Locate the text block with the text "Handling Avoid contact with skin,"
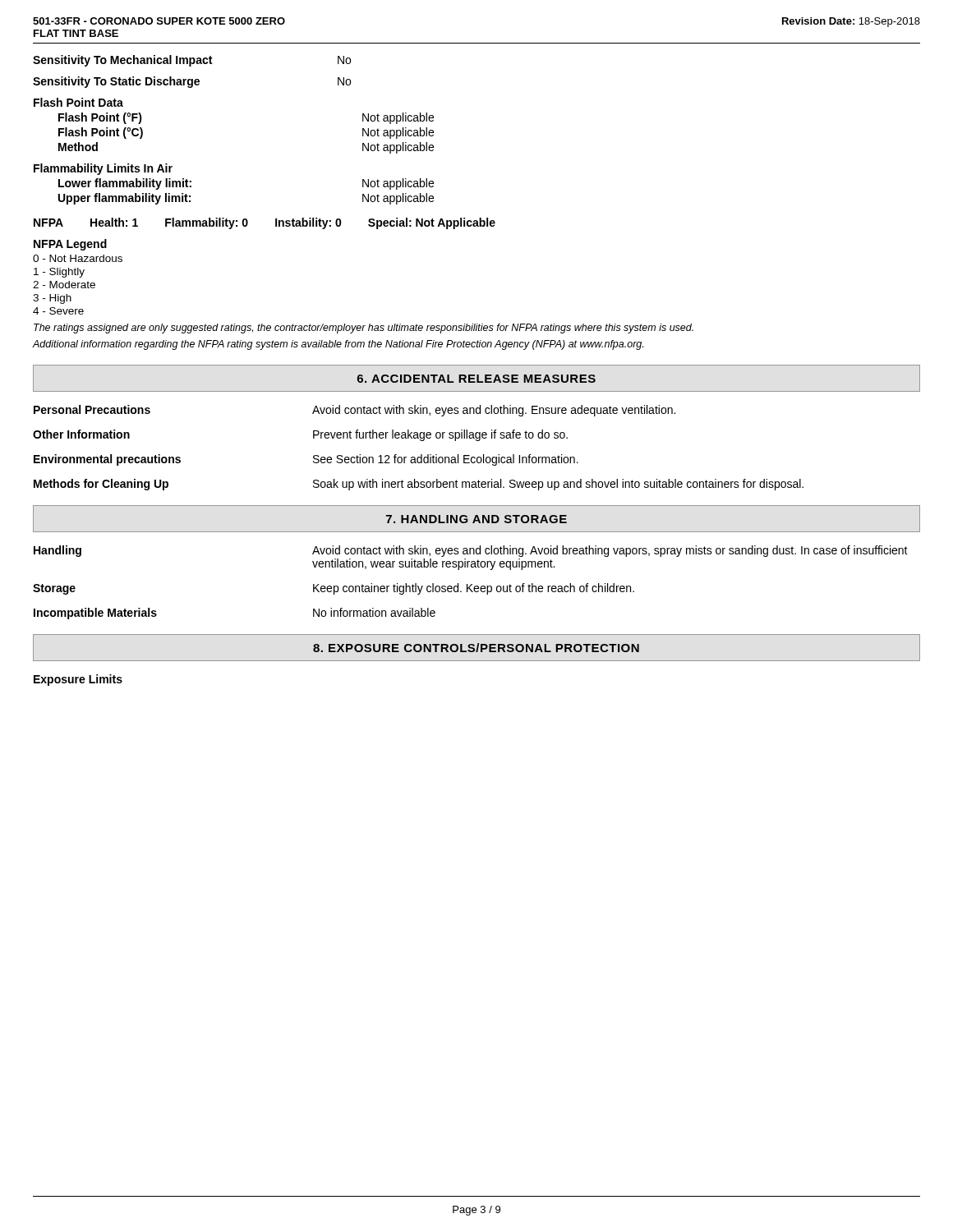This screenshot has width=953, height=1232. tap(476, 557)
